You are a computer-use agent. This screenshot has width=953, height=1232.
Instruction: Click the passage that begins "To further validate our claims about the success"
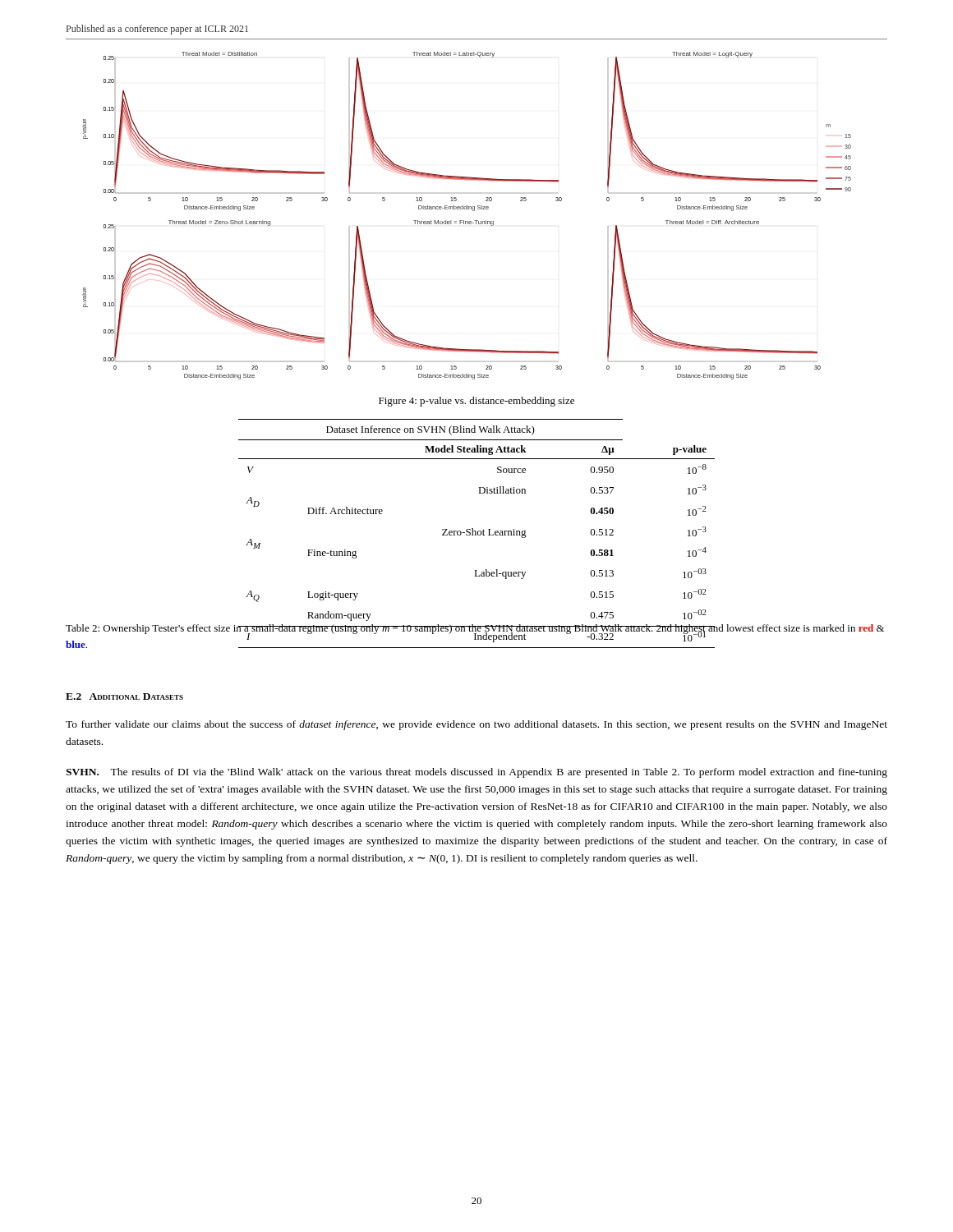[x=476, y=733]
